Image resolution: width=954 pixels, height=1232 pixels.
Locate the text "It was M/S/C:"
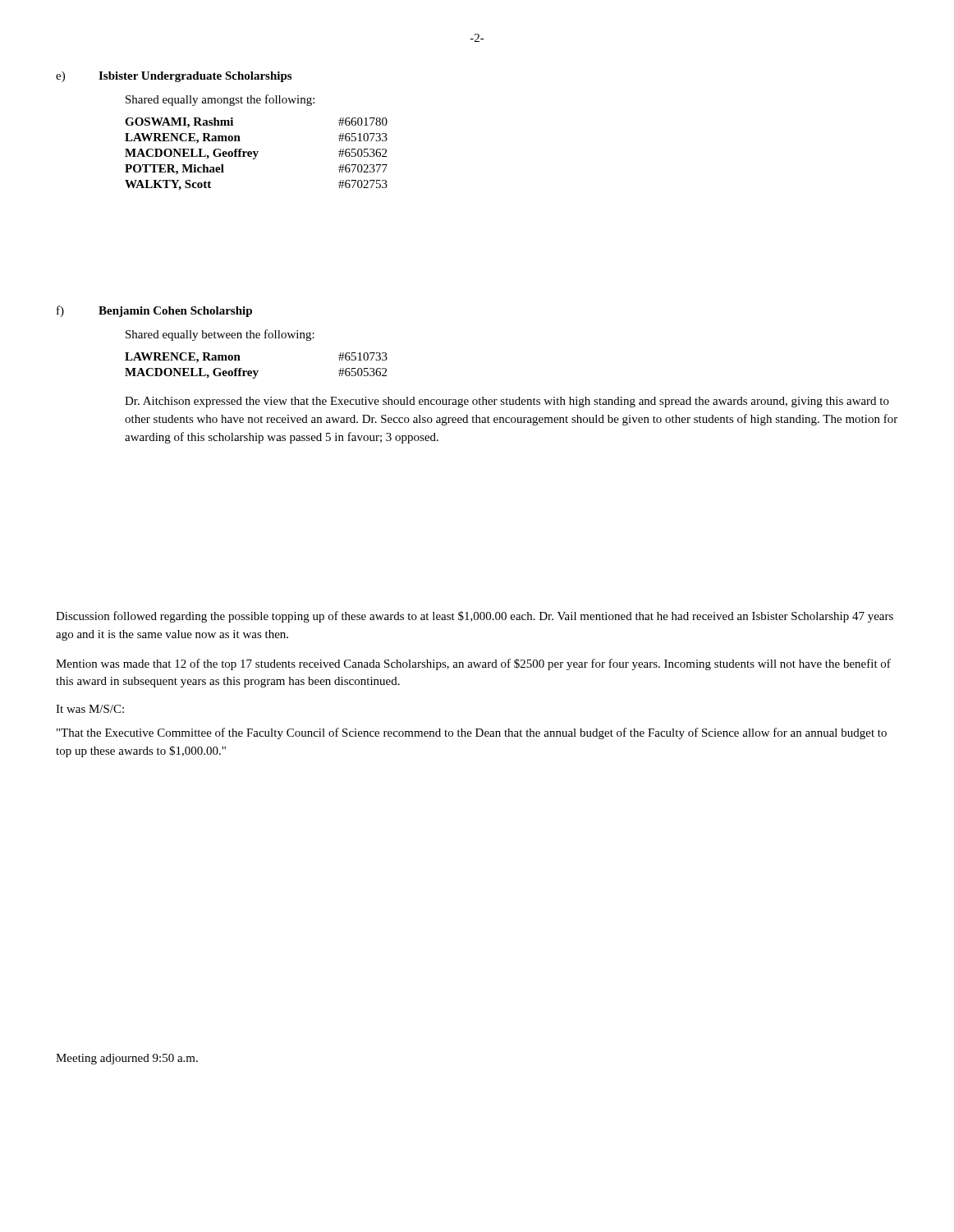[x=90, y=709]
